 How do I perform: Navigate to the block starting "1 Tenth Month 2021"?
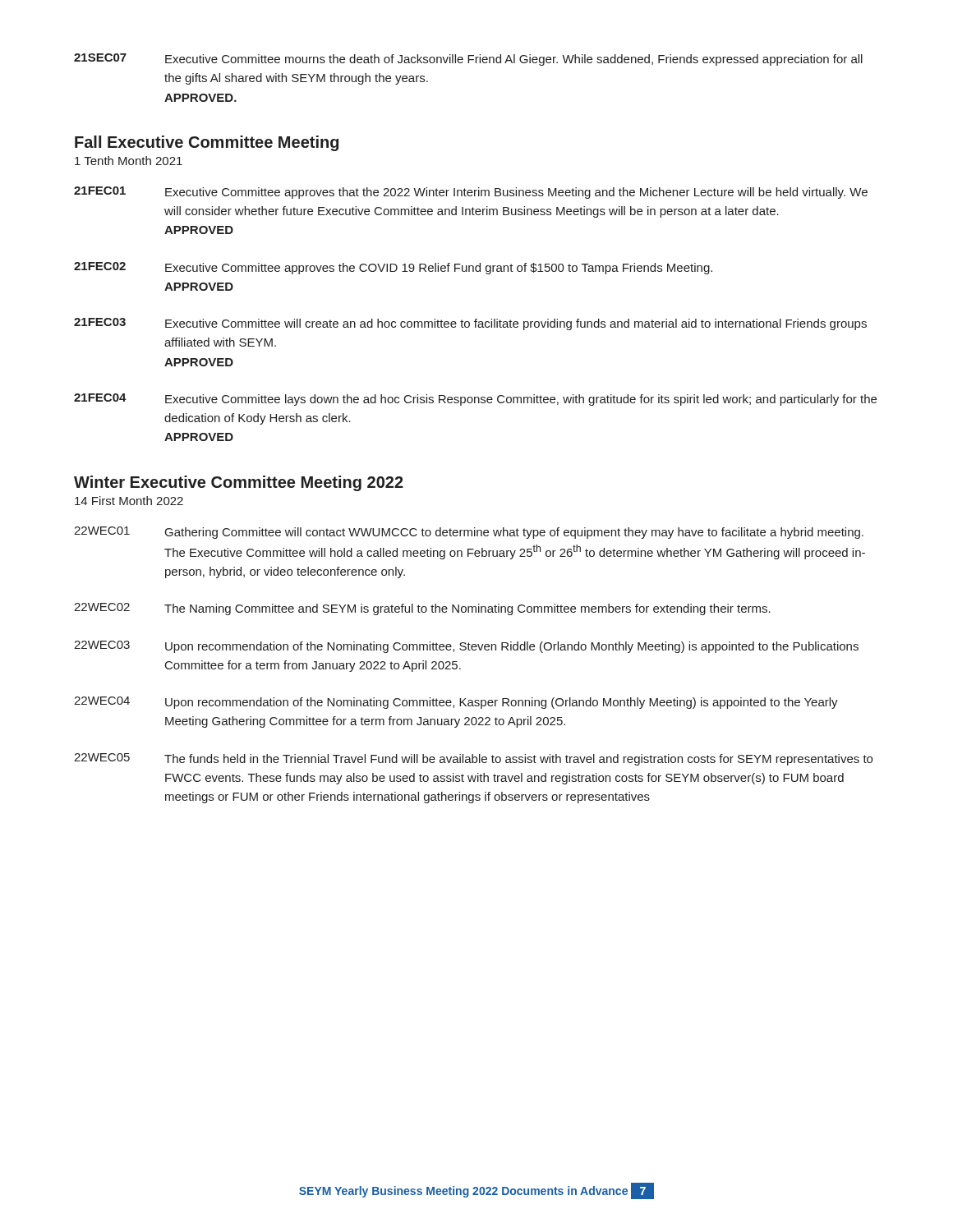(x=128, y=160)
